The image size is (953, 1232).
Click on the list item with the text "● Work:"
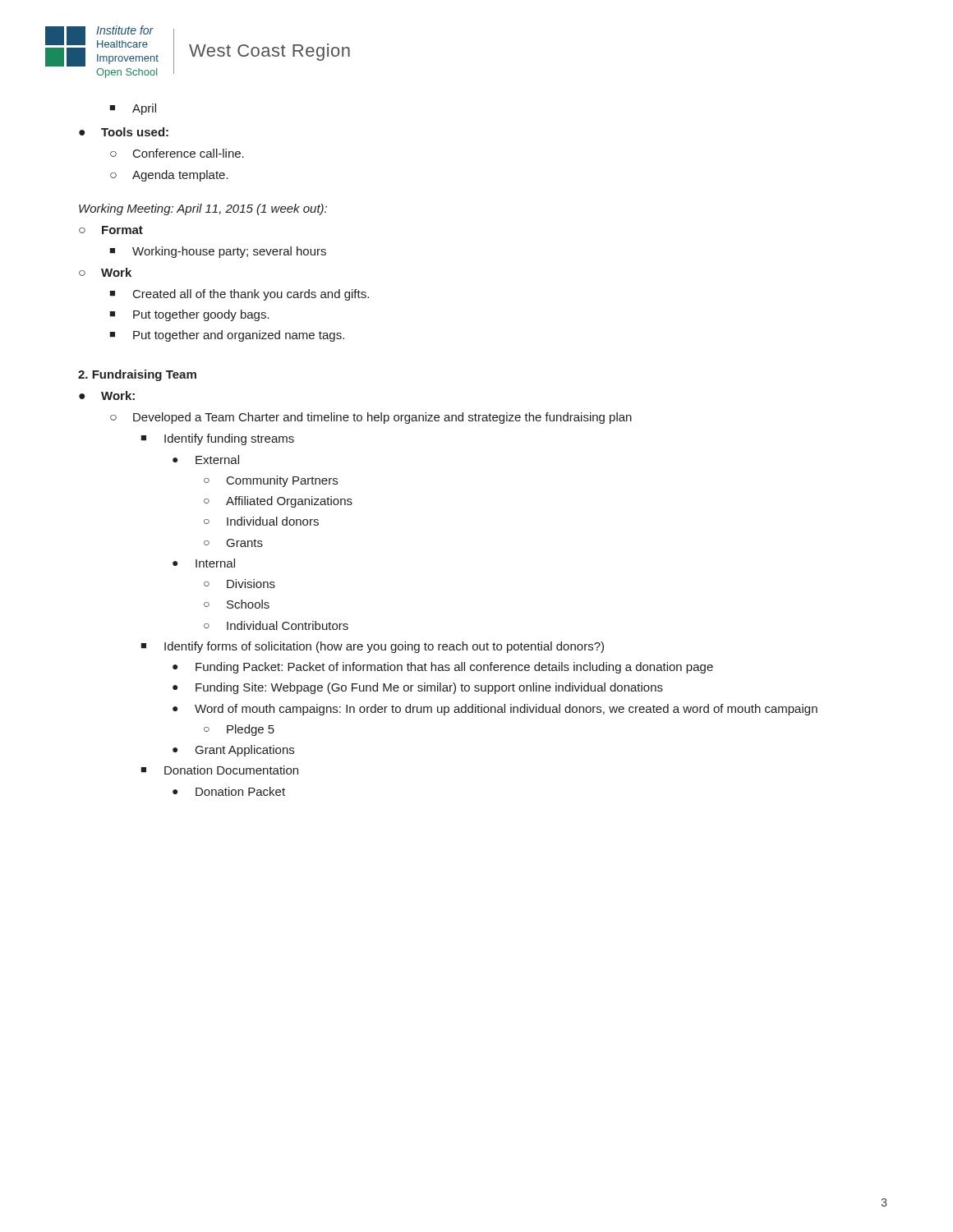[x=107, y=395]
